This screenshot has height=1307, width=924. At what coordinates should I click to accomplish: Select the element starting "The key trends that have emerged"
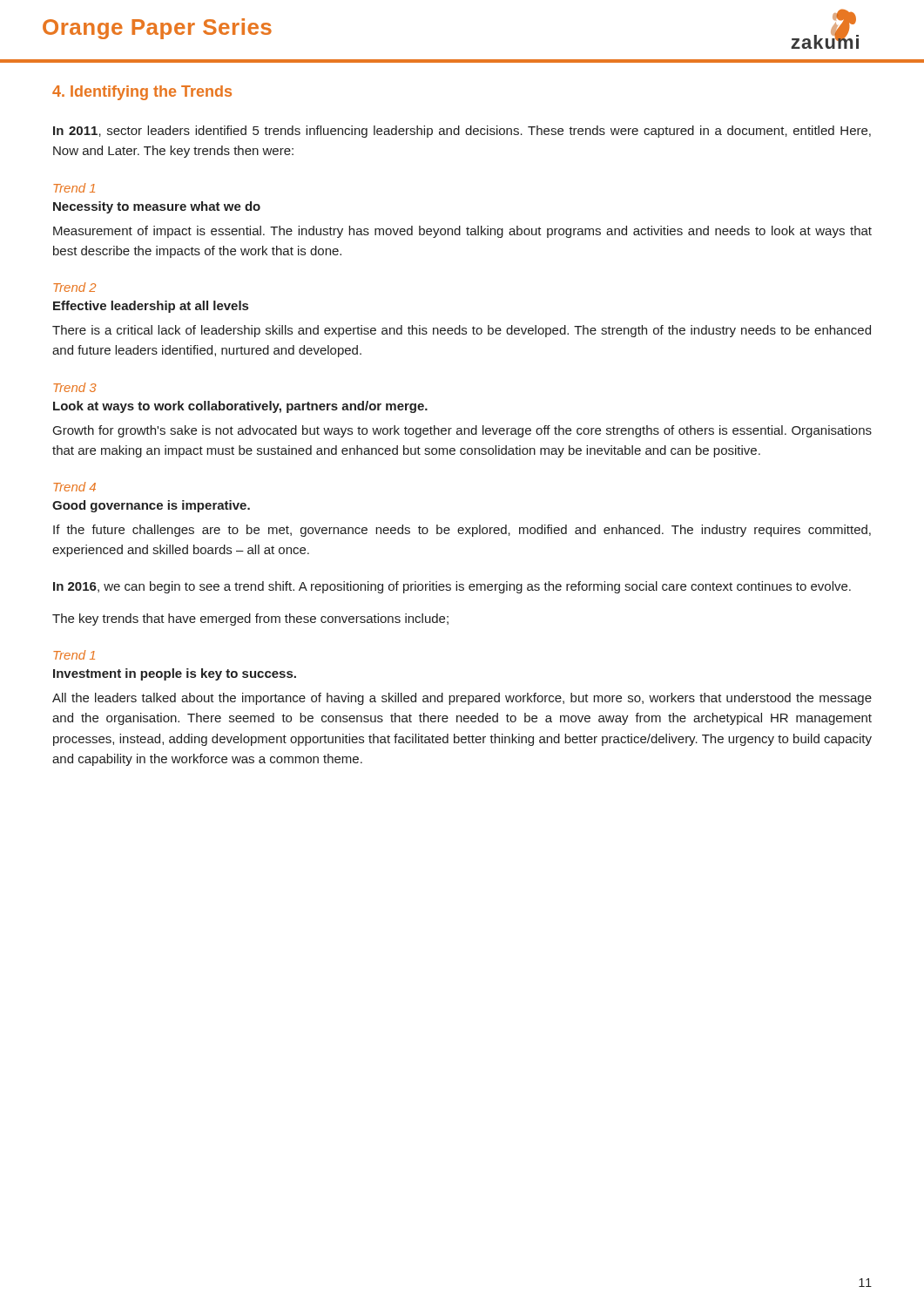tap(251, 618)
